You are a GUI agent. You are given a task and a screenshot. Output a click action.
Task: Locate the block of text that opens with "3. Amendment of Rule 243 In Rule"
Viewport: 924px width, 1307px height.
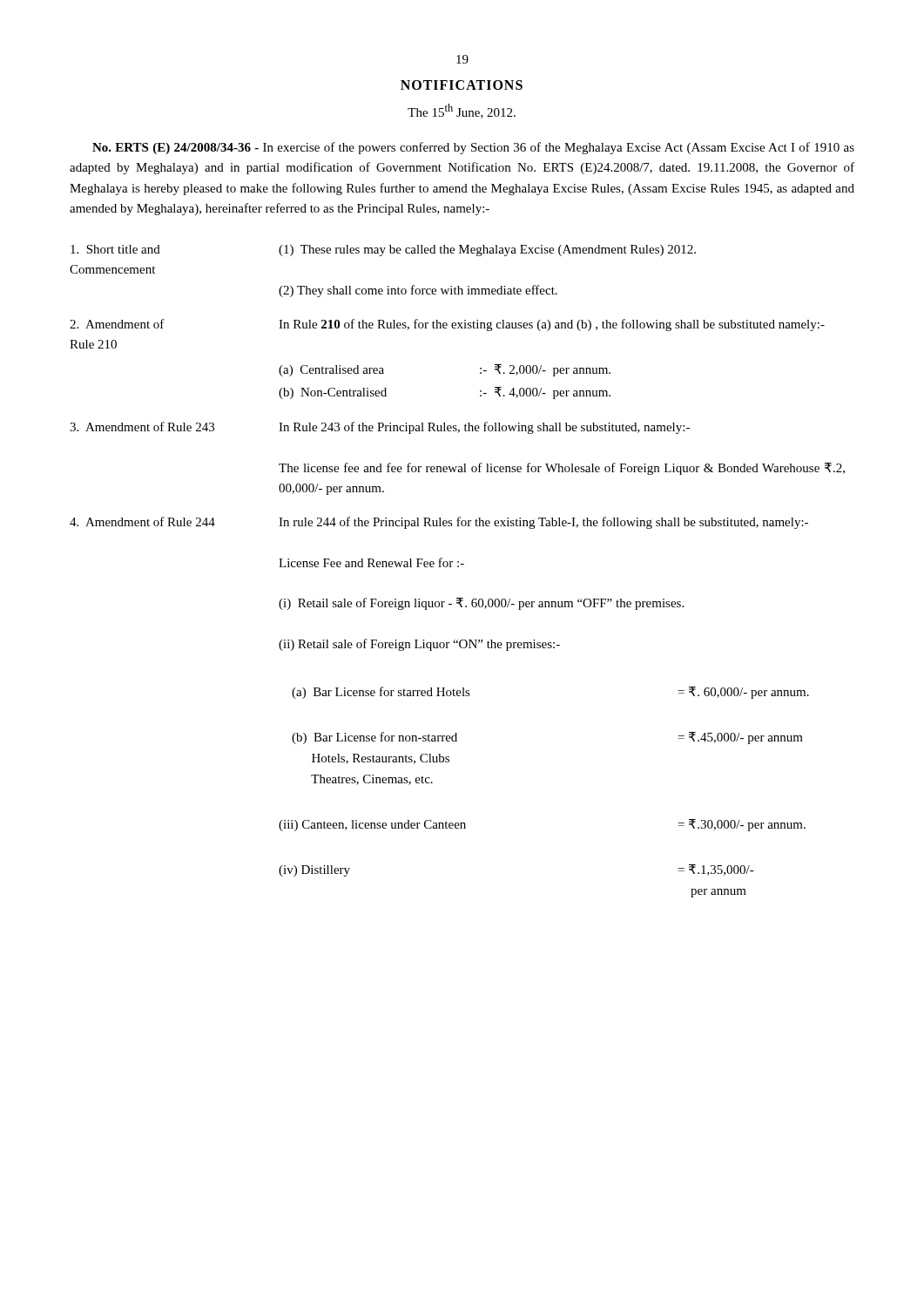462,460
